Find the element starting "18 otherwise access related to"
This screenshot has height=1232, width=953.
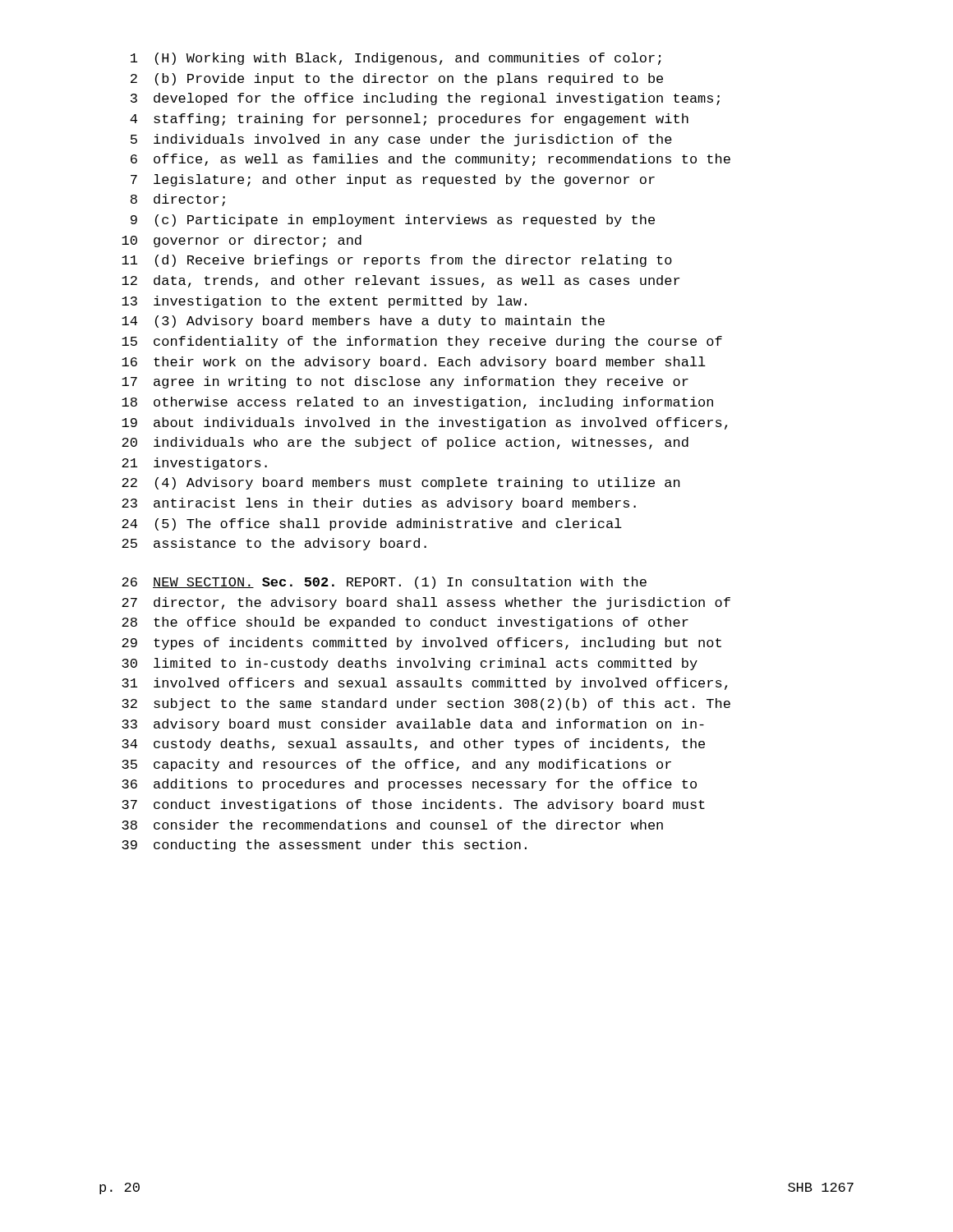pos(476,403)
